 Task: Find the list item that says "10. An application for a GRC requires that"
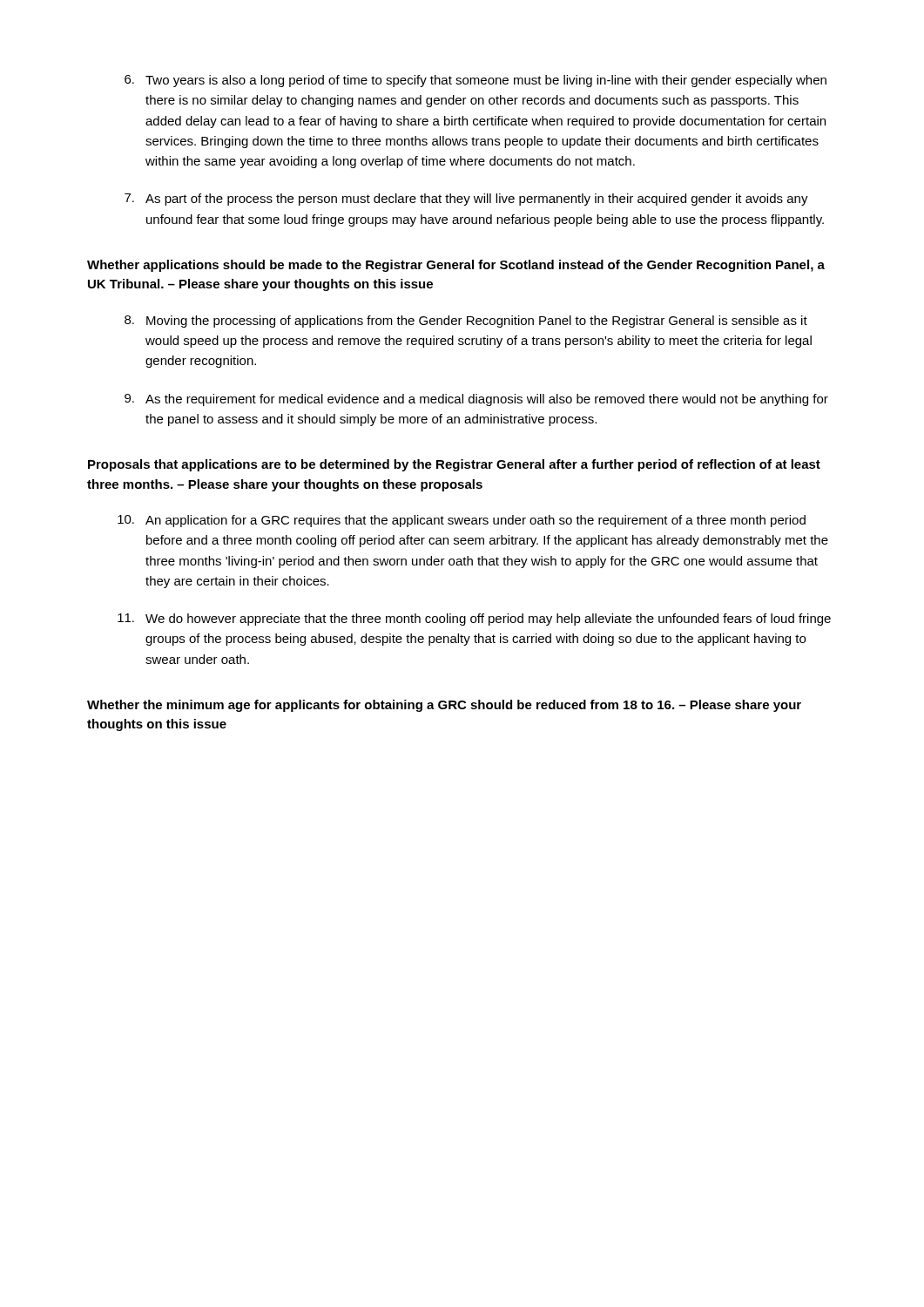point(462,550)
